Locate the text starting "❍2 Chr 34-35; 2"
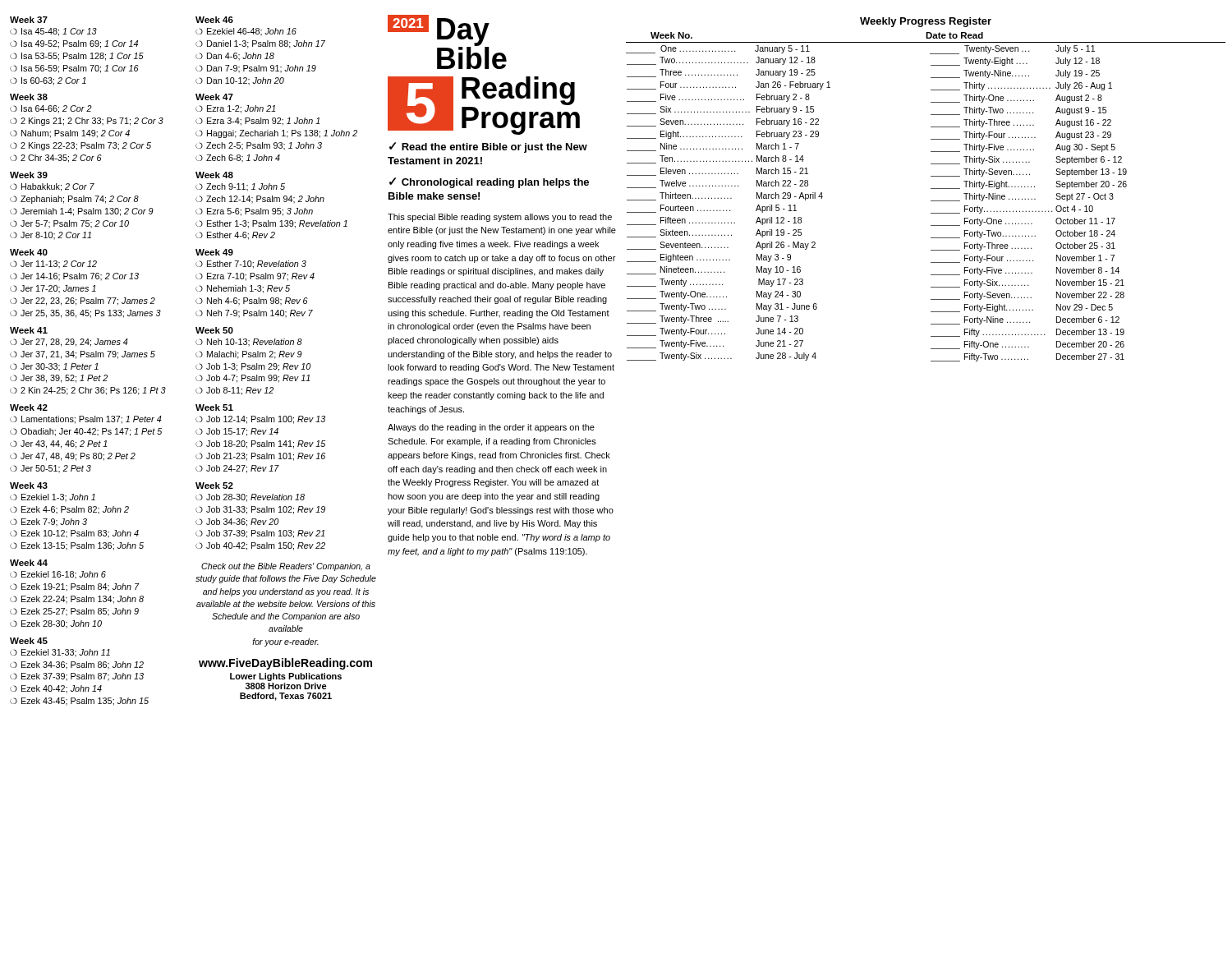 [x=100, y=158]
